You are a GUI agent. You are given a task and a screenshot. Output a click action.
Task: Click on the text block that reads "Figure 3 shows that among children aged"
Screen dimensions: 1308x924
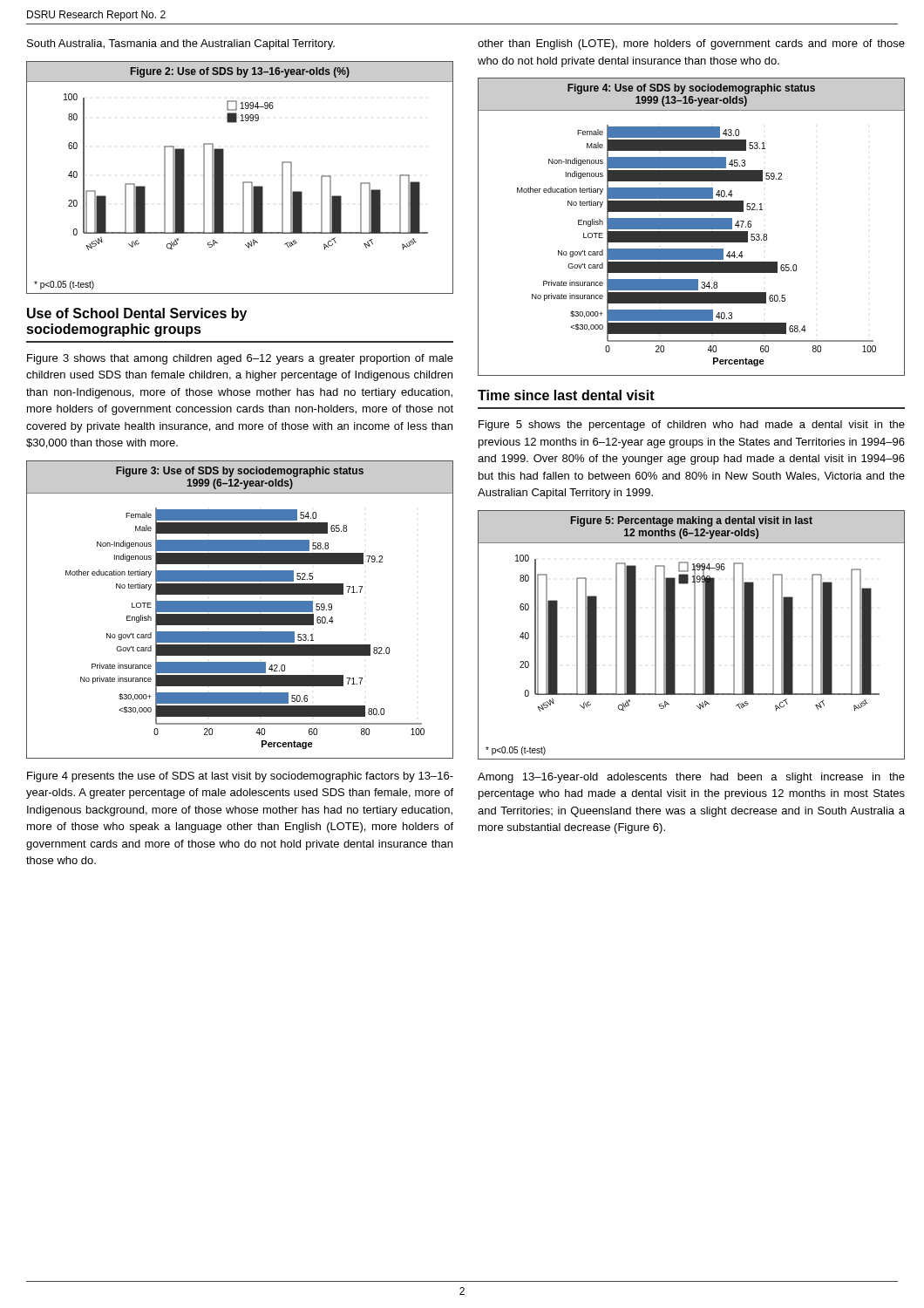pyautogui.click(x=240, y=400)
